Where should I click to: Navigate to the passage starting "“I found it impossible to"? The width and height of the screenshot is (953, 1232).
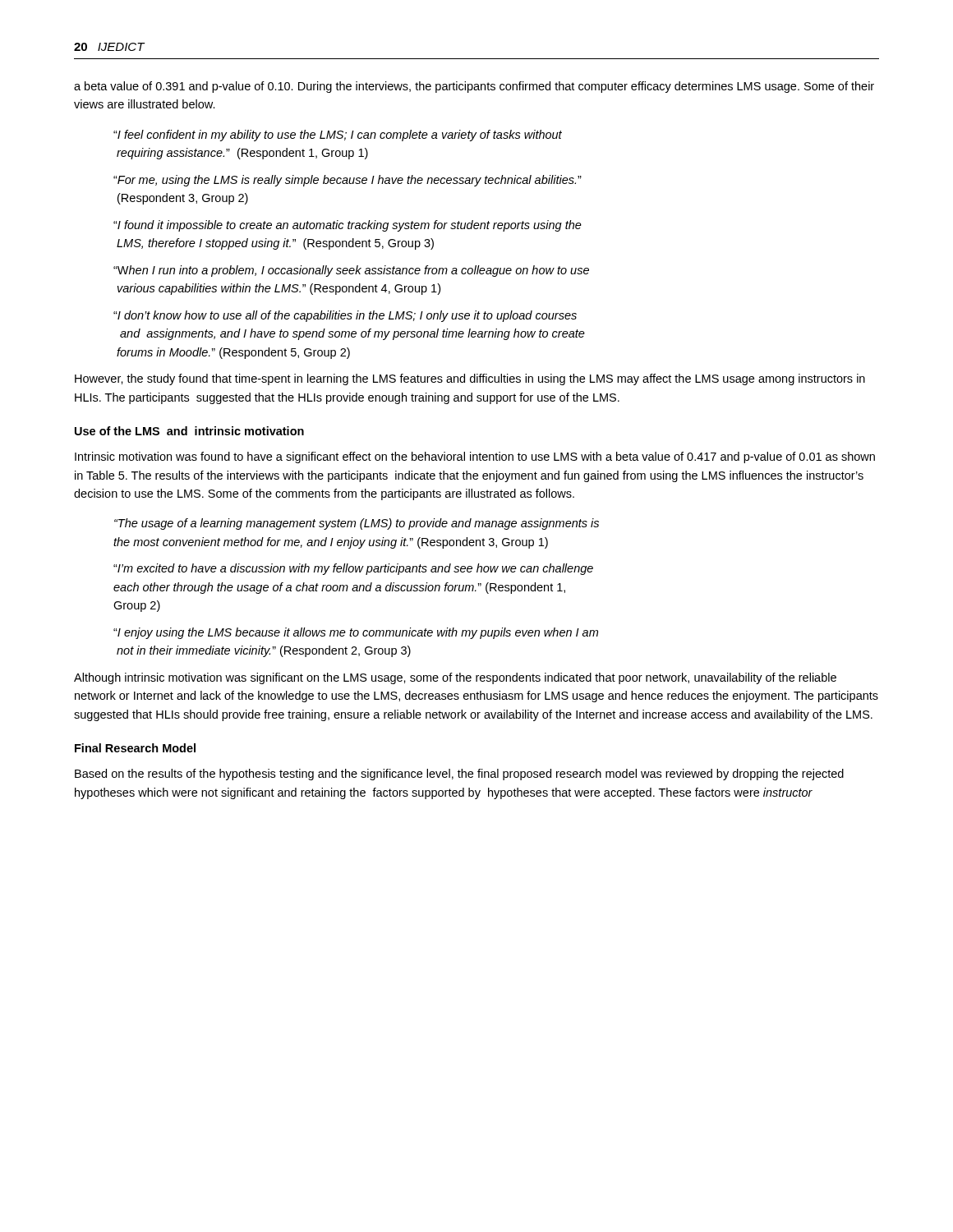347,234
